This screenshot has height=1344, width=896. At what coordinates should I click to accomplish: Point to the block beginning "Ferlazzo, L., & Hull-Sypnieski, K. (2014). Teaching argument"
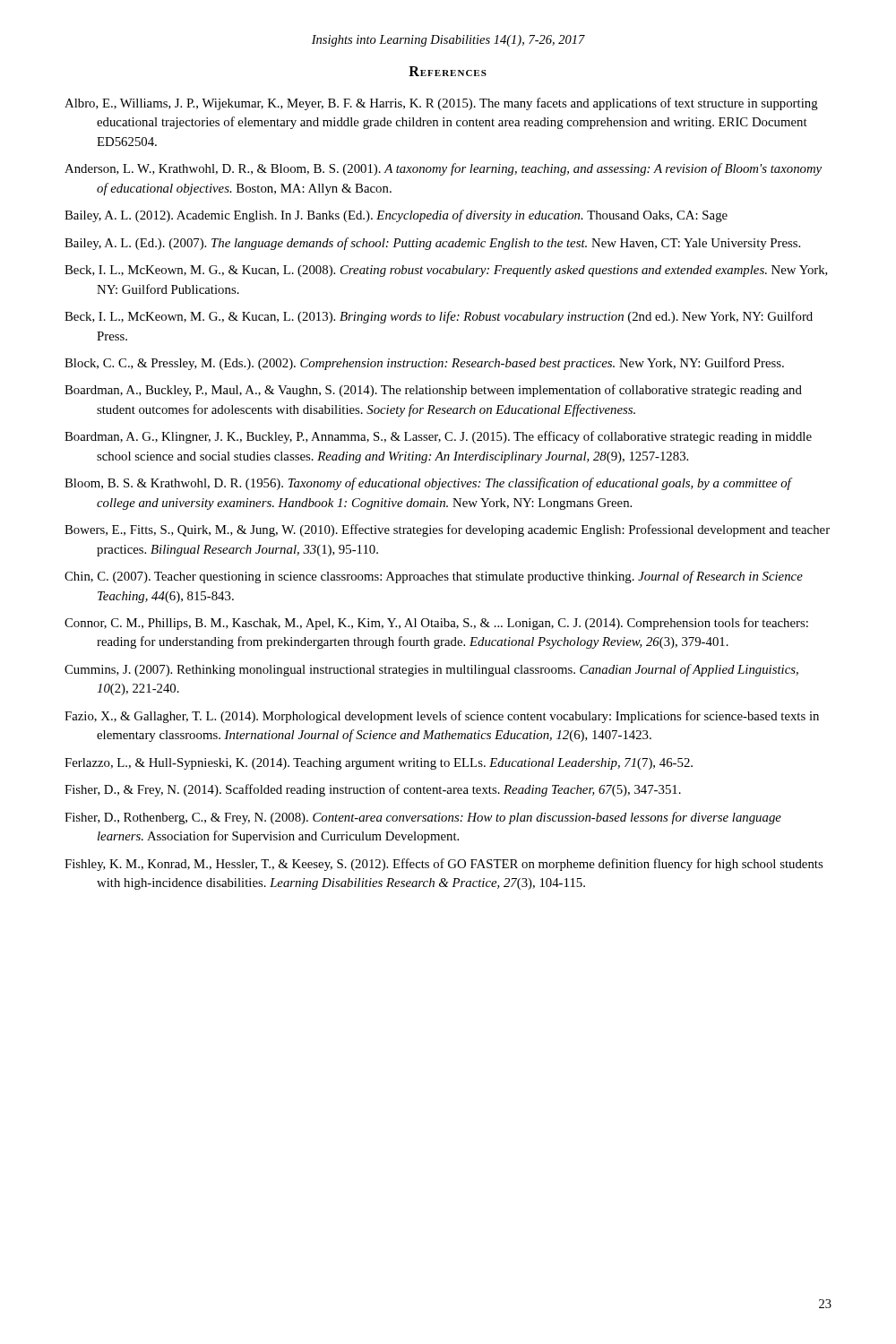(379, 762)
